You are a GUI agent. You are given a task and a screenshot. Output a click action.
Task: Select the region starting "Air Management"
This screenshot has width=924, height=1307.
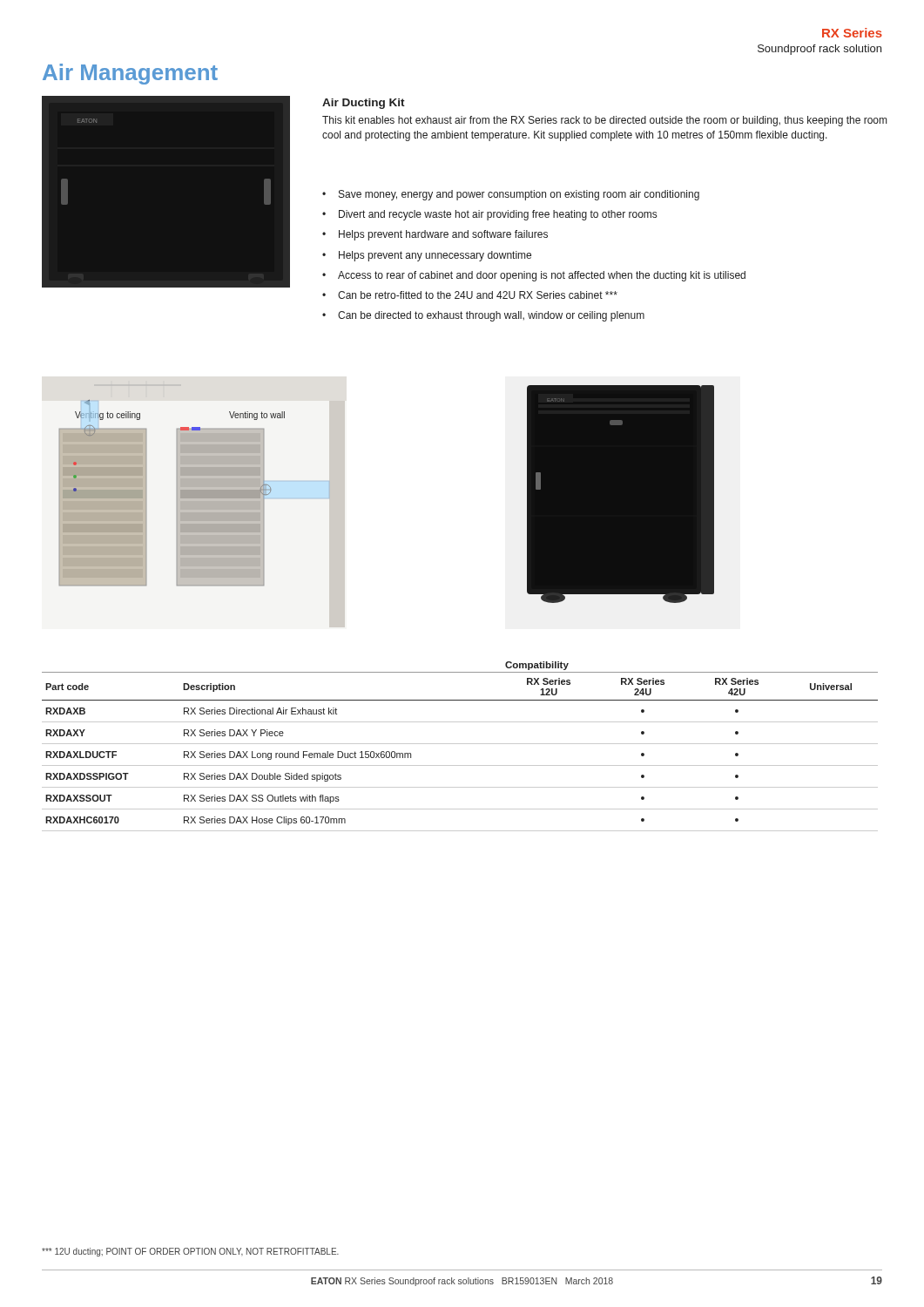(x=130, y=72)
